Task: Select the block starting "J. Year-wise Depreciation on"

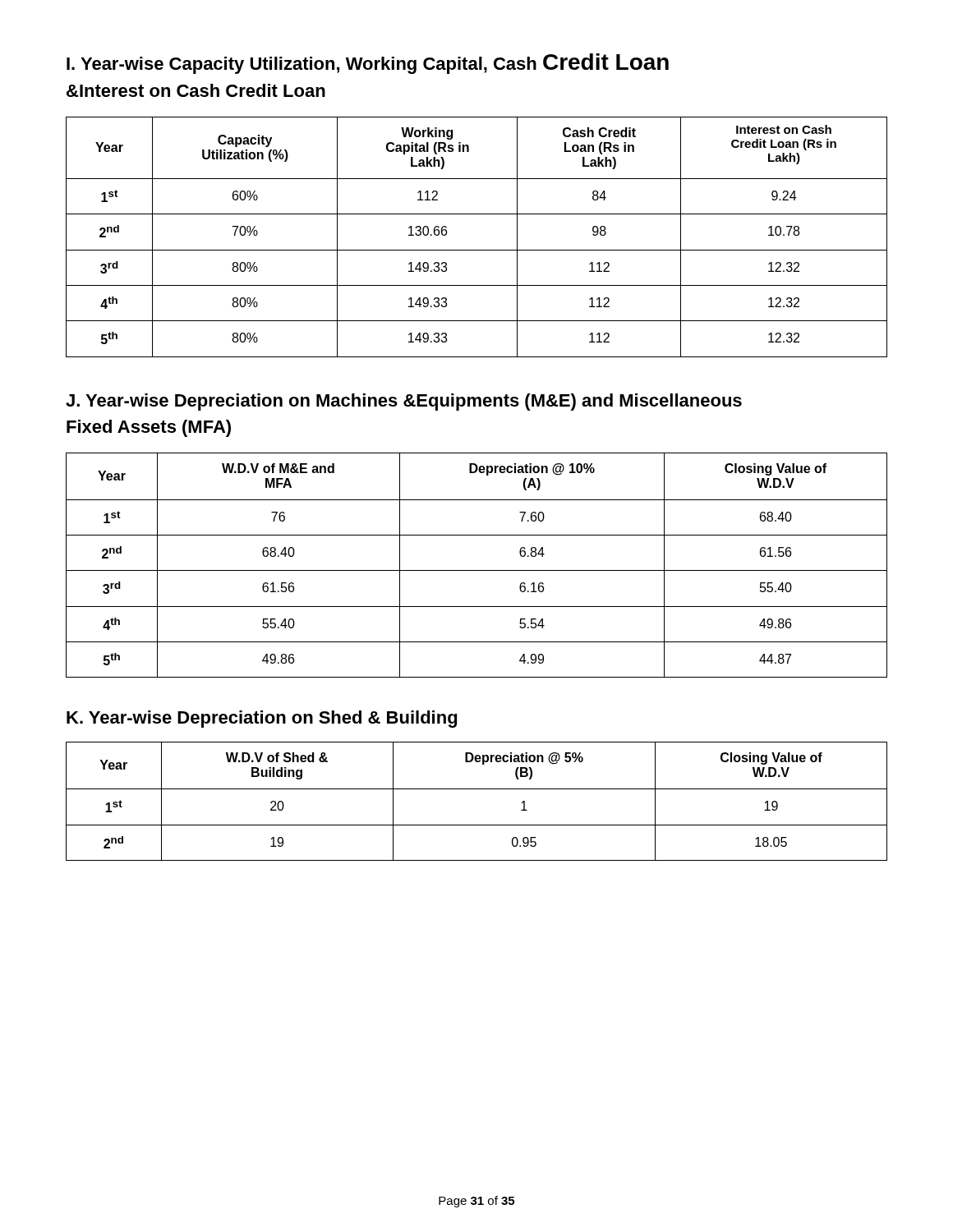Action: pyautogui.click(x=476, y=401)
